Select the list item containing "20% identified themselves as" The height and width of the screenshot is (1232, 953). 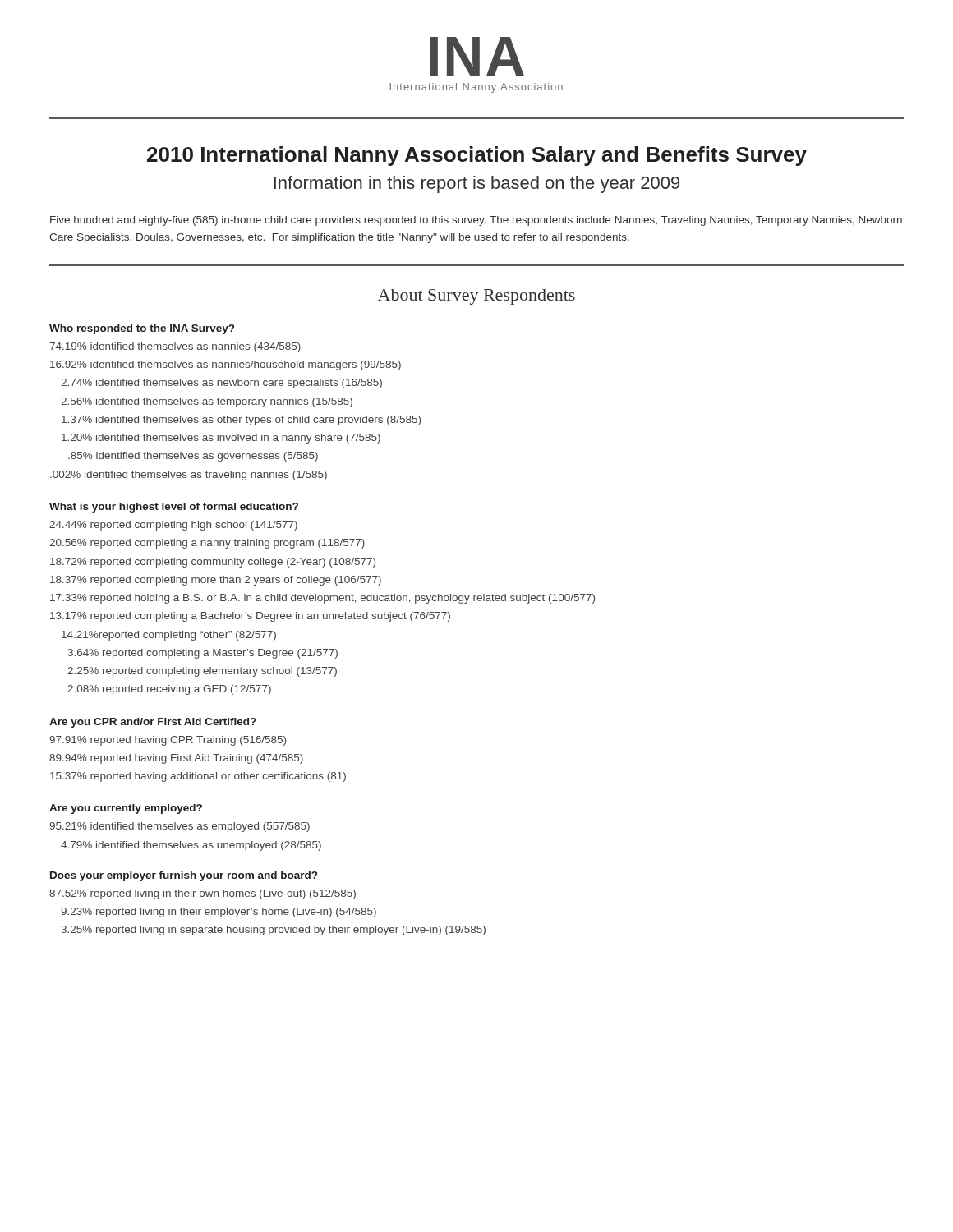click(x=221, y=437)
